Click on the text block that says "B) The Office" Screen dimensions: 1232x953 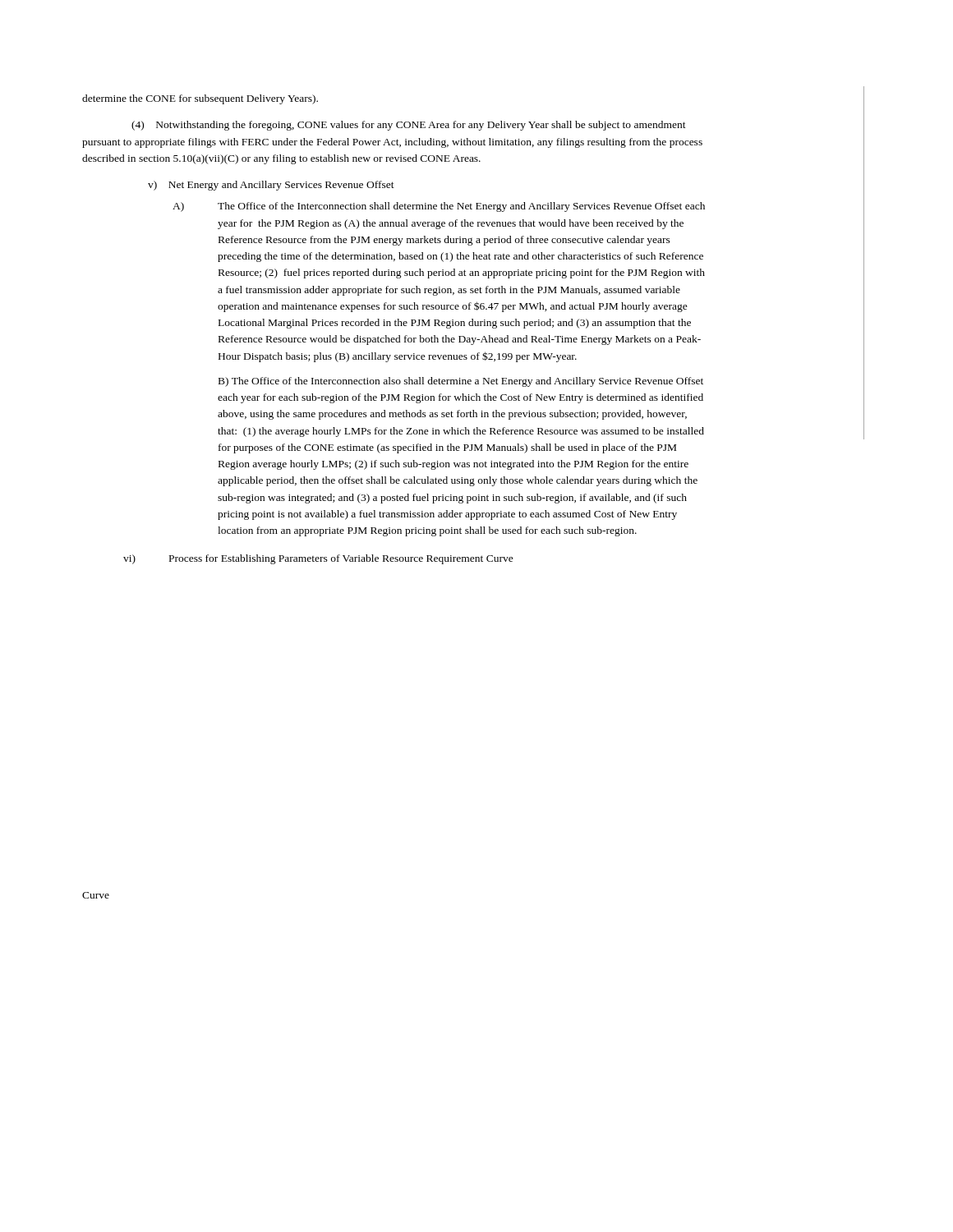(x=461, y=455)
